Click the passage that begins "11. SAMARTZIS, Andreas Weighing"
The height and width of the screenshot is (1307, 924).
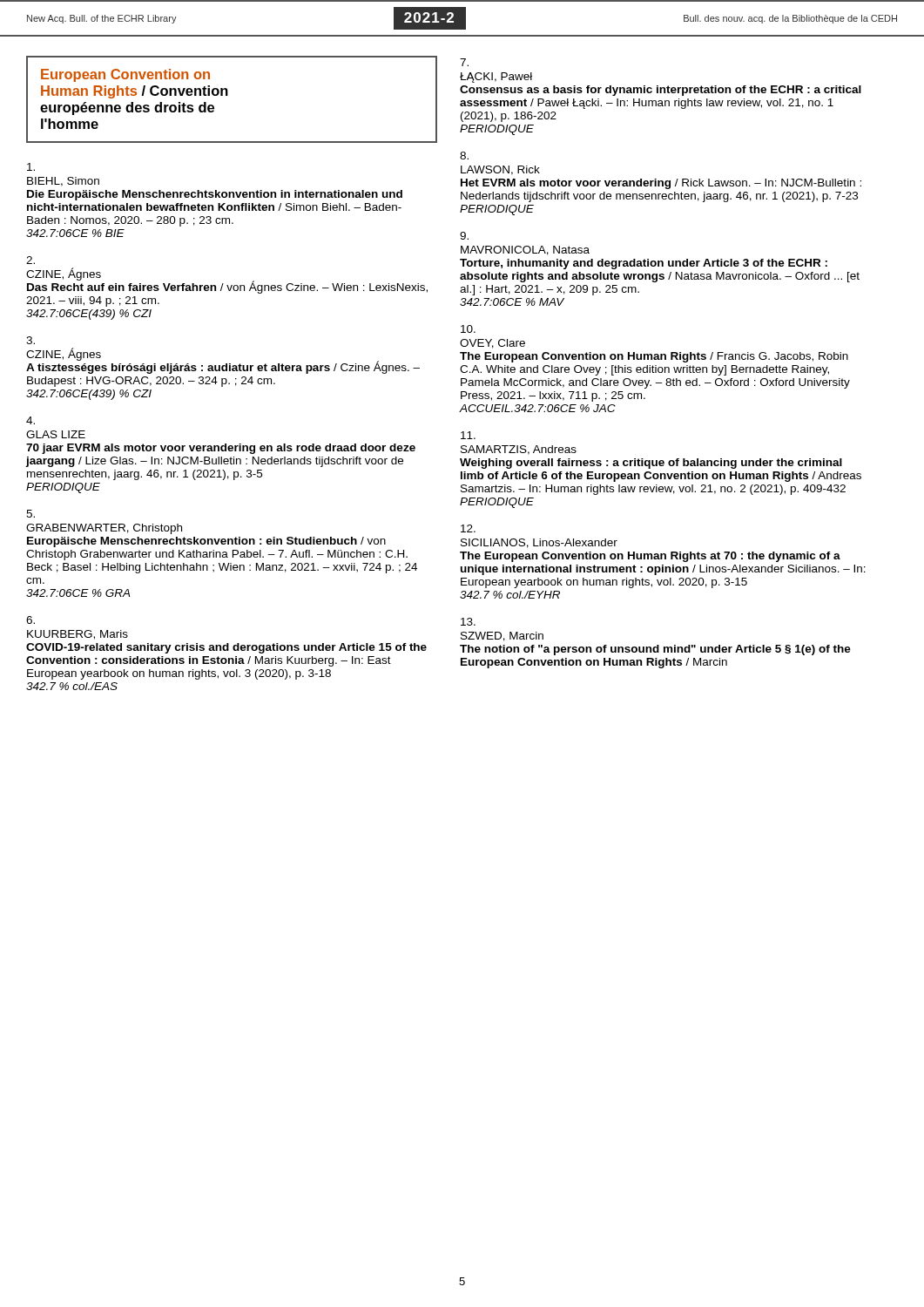click(x=664, y=468)
